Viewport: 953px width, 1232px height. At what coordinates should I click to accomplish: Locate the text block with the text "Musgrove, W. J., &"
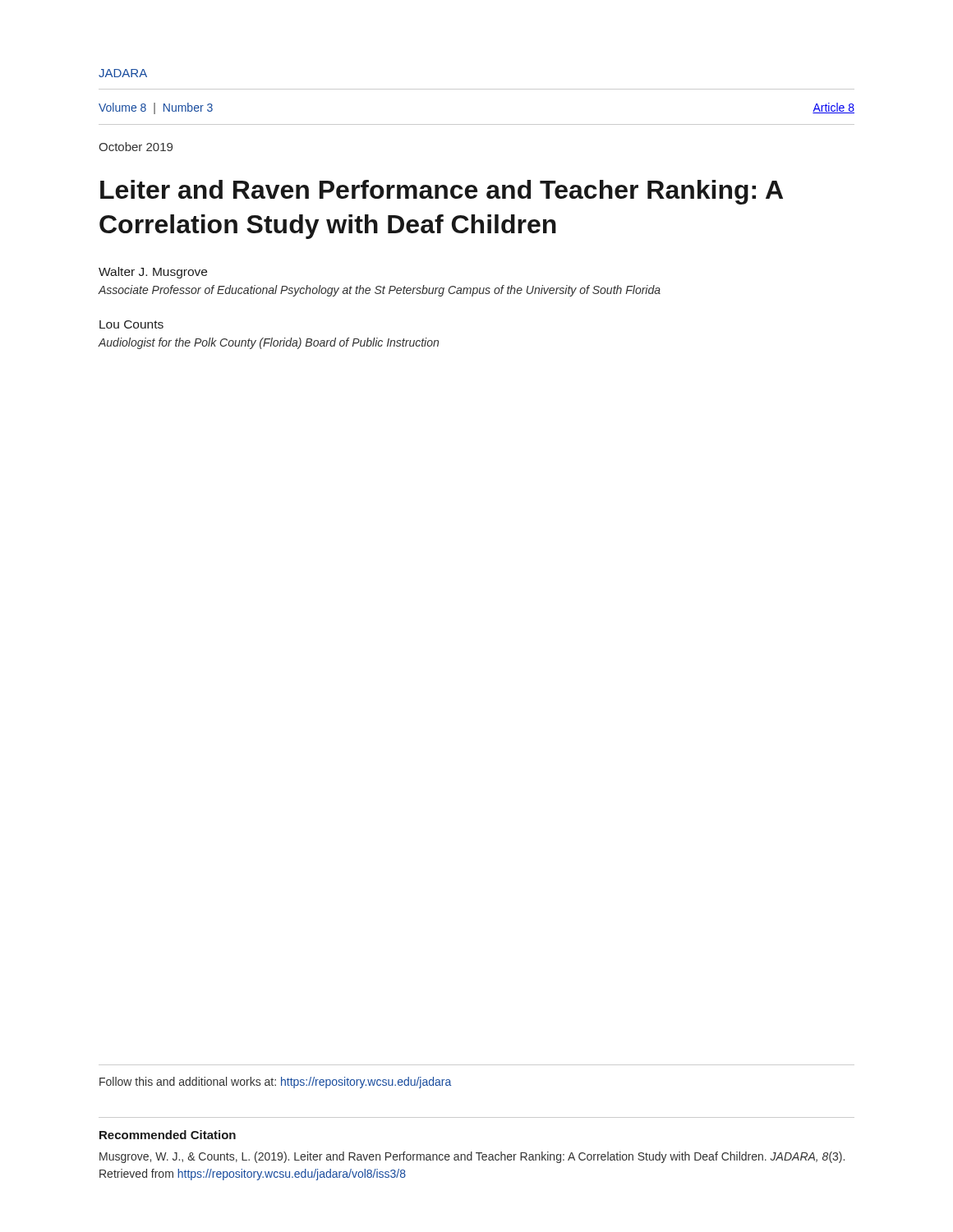(x=472, y=1165)
